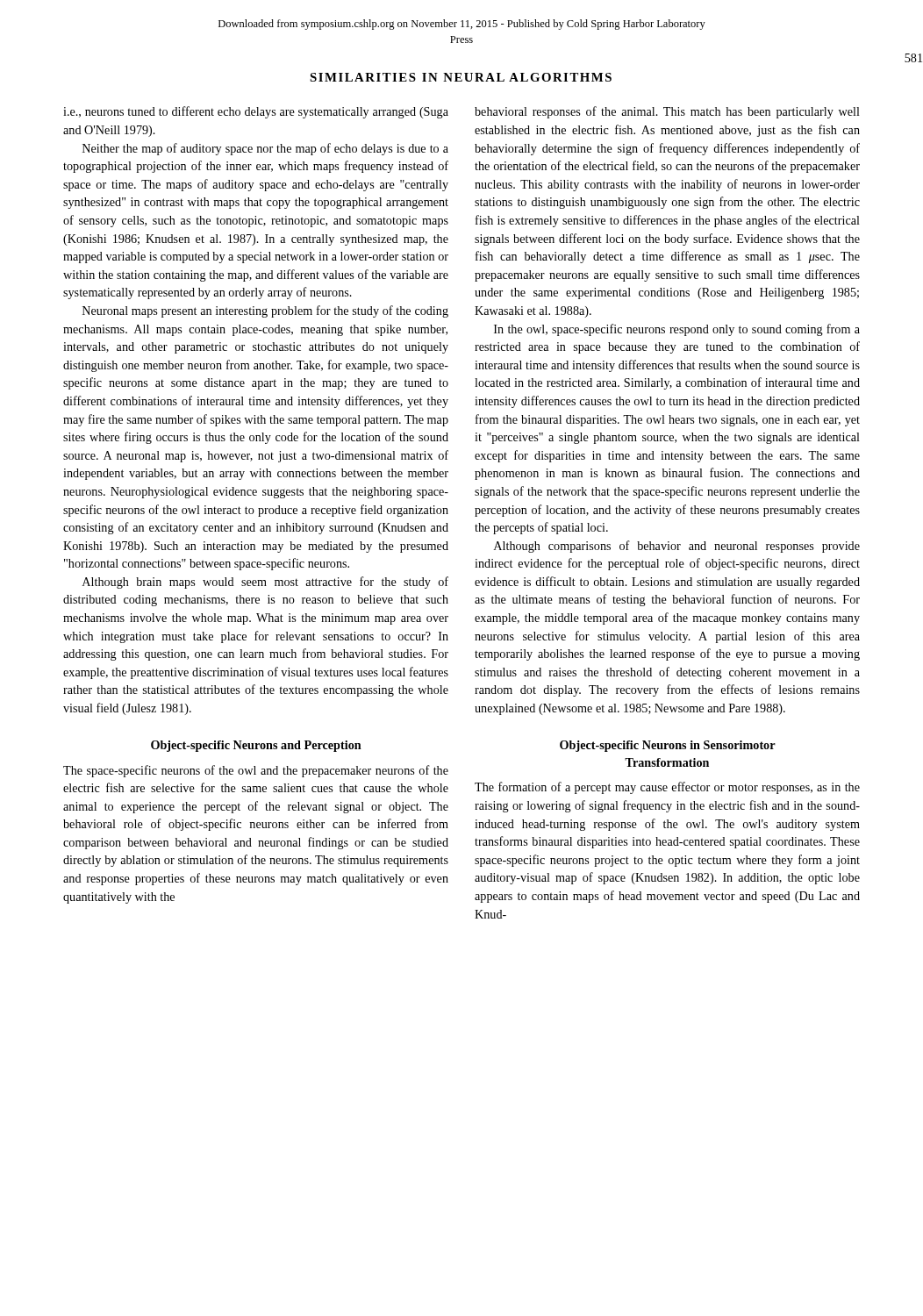The height and width of the screenshot is (1316, 923).
Task: Find the section header that reads "Object-specific Neurons and Perception"
Action: point(256,745)
